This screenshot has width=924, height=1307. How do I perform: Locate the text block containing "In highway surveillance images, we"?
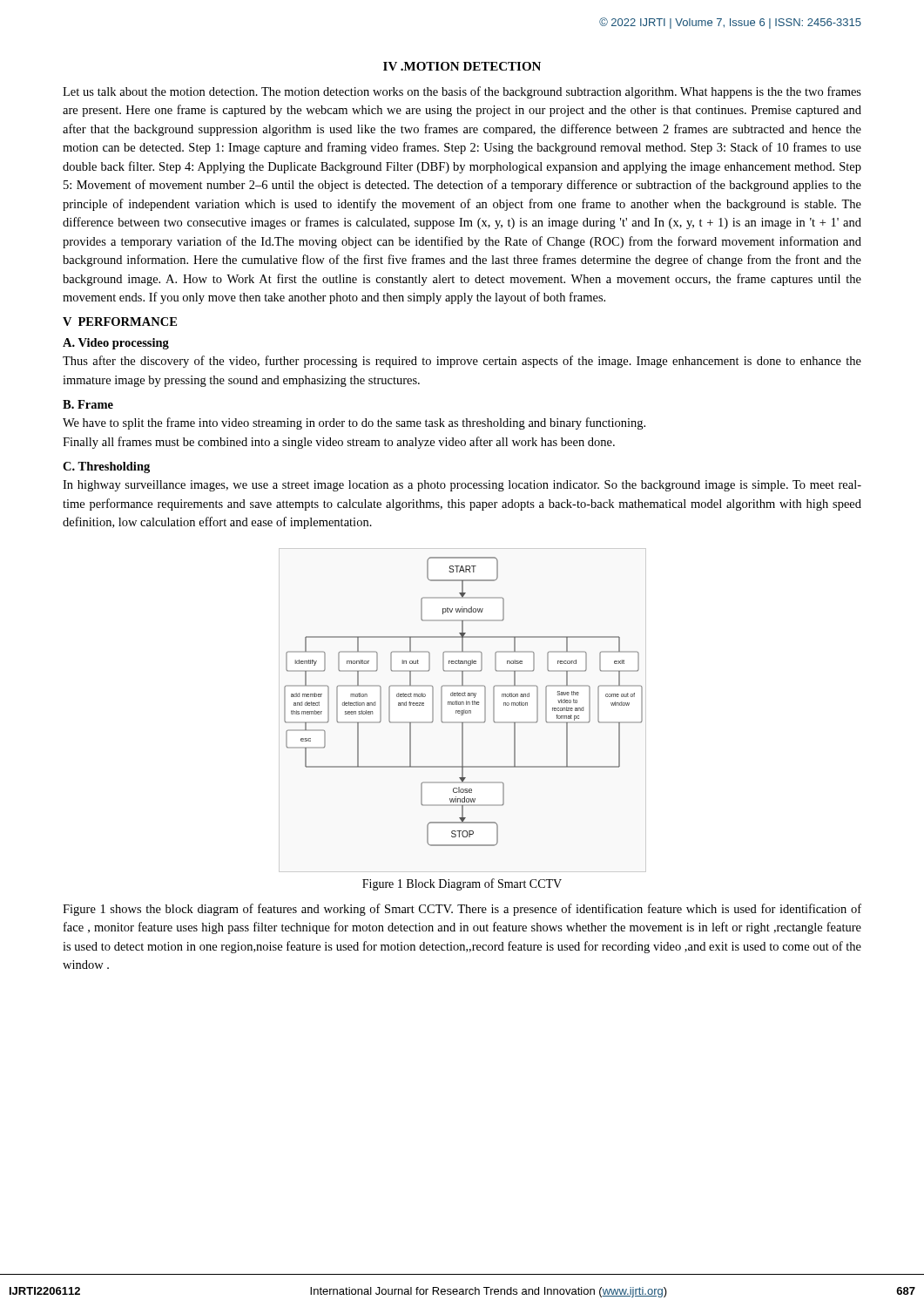click(462, 503)
